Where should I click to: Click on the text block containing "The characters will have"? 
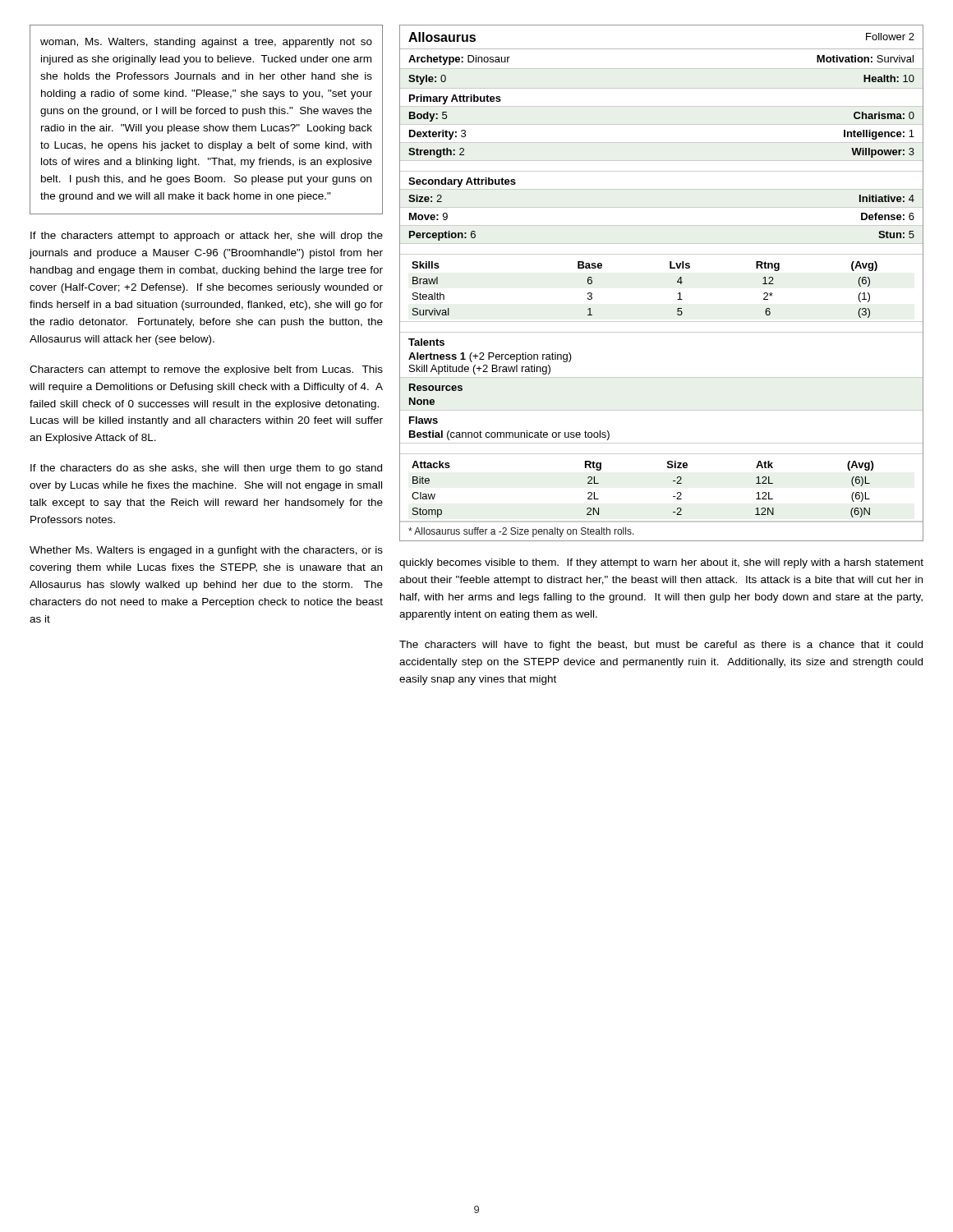[661, 661]
